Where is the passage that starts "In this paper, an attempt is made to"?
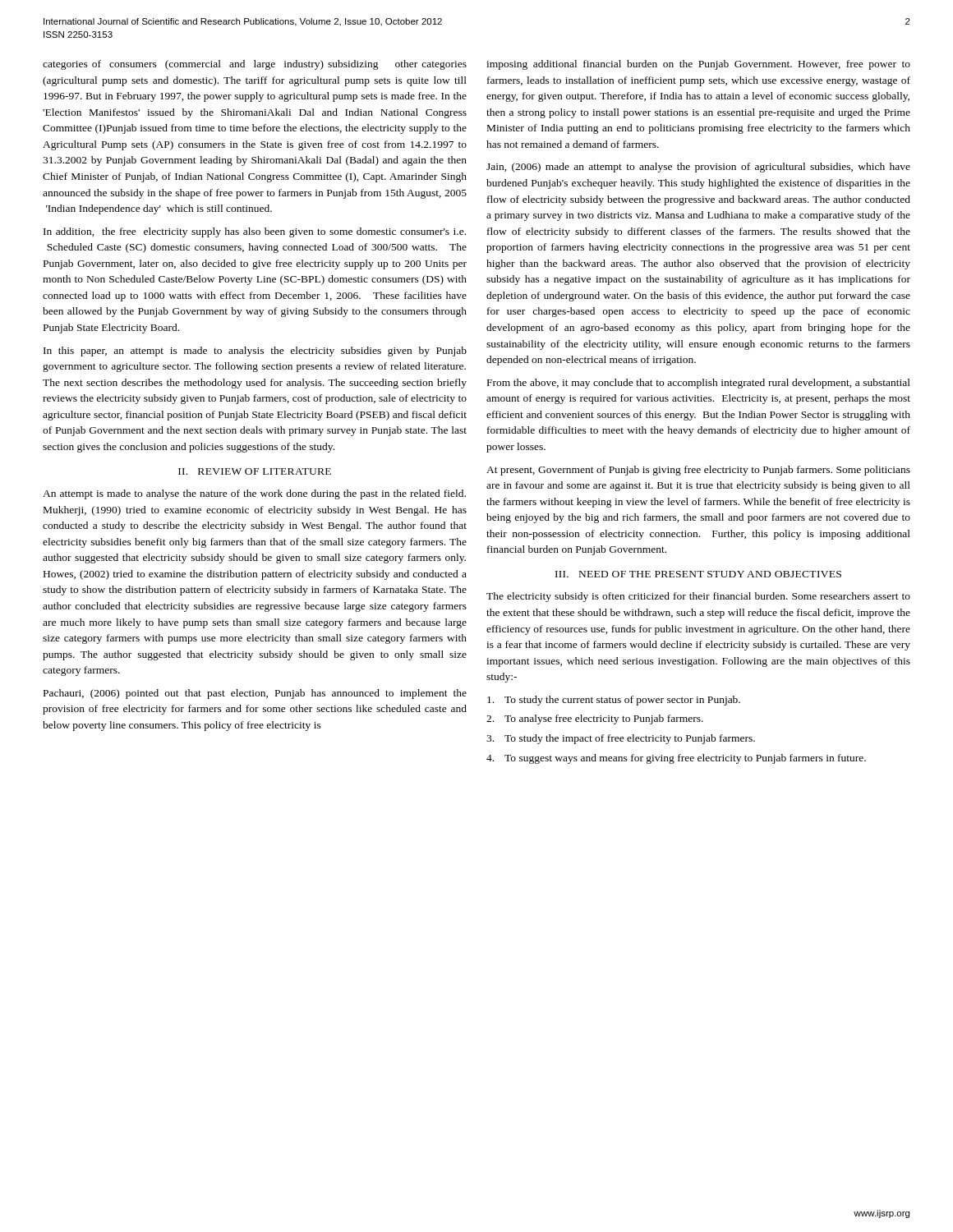The image size is (953, 1232). point(255,398)
